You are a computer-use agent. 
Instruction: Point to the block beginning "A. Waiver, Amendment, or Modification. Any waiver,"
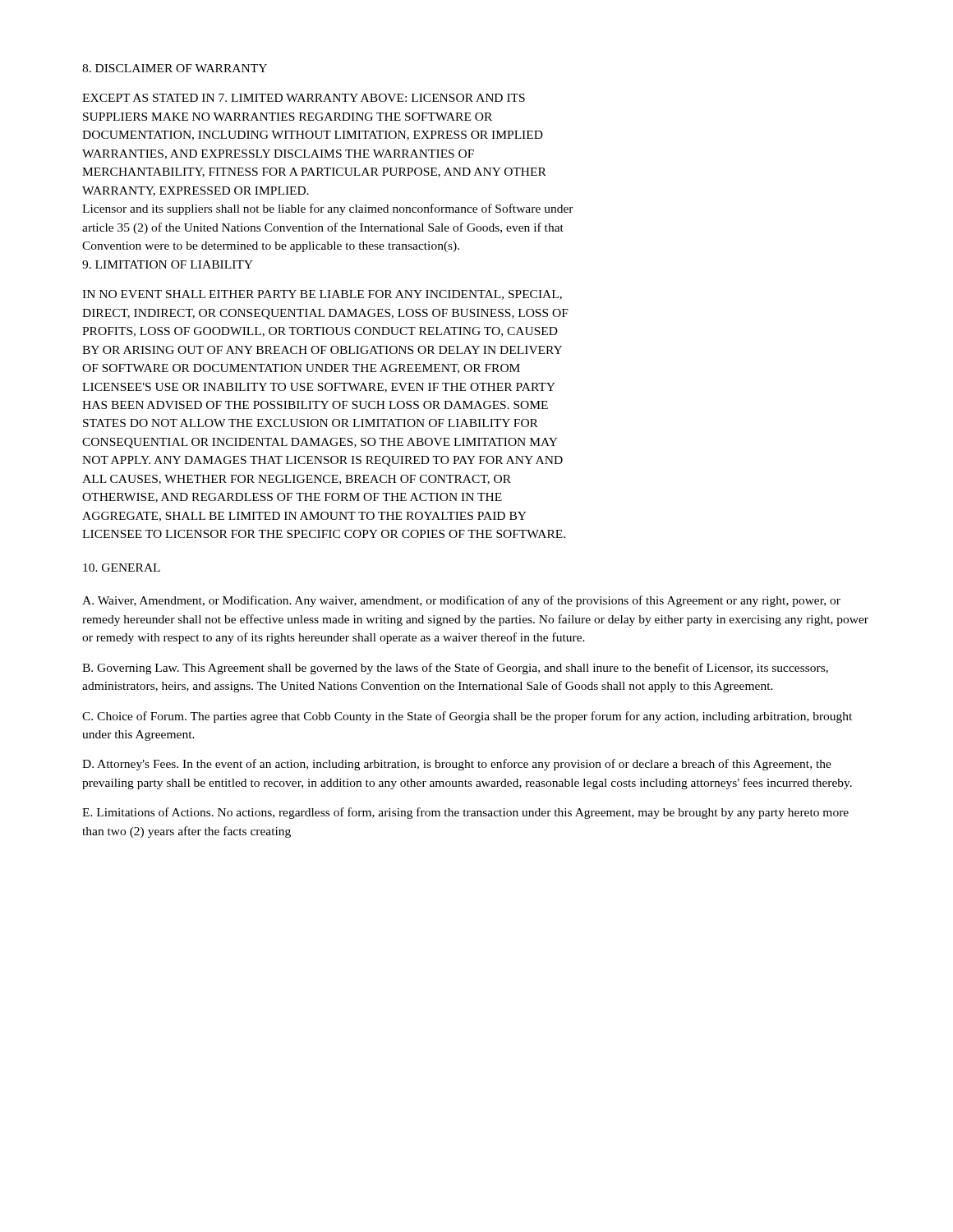[x=475, y=619]
